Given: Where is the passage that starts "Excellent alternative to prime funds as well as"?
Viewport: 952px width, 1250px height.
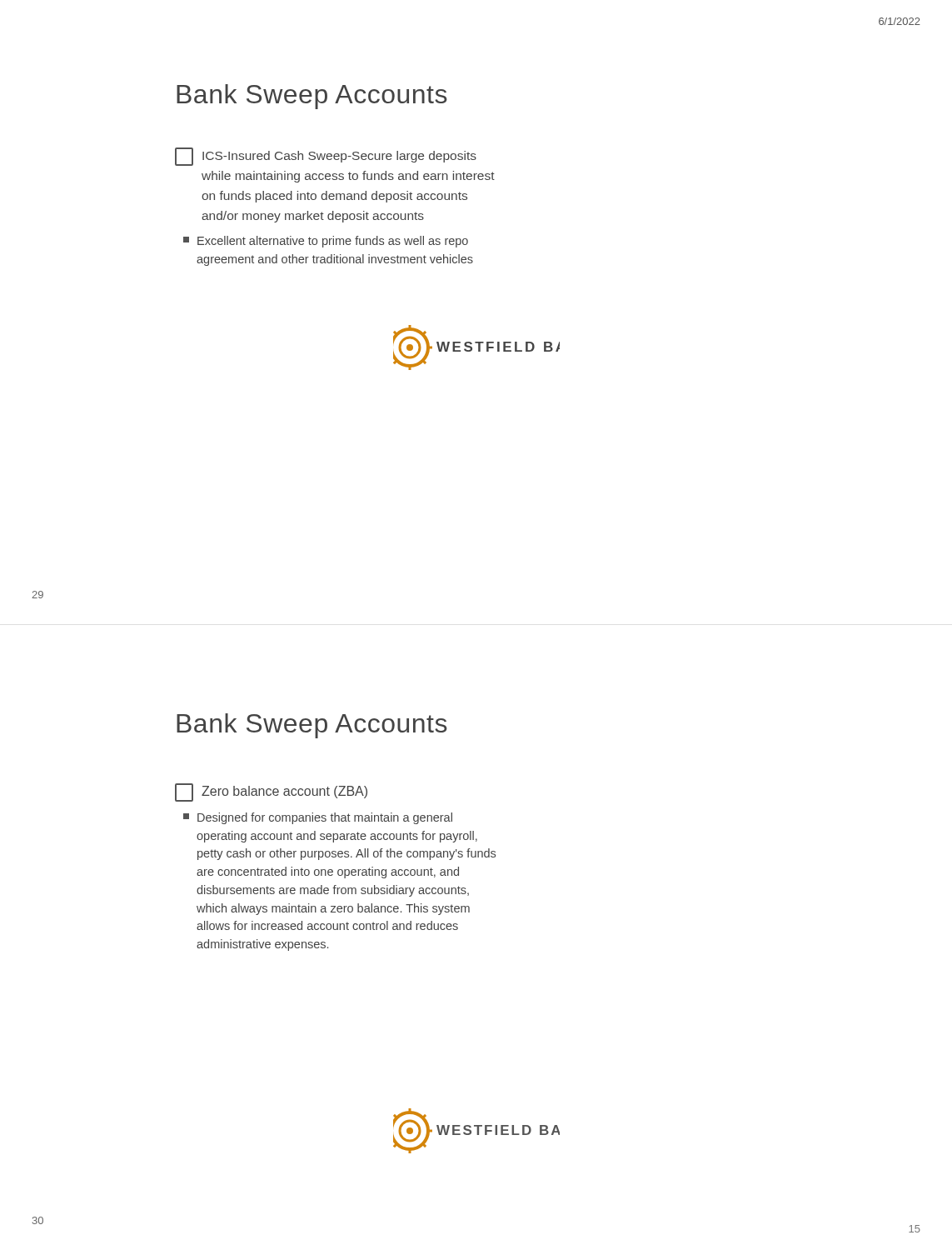Looking at the screenshot, I should [x=328, y=251].
